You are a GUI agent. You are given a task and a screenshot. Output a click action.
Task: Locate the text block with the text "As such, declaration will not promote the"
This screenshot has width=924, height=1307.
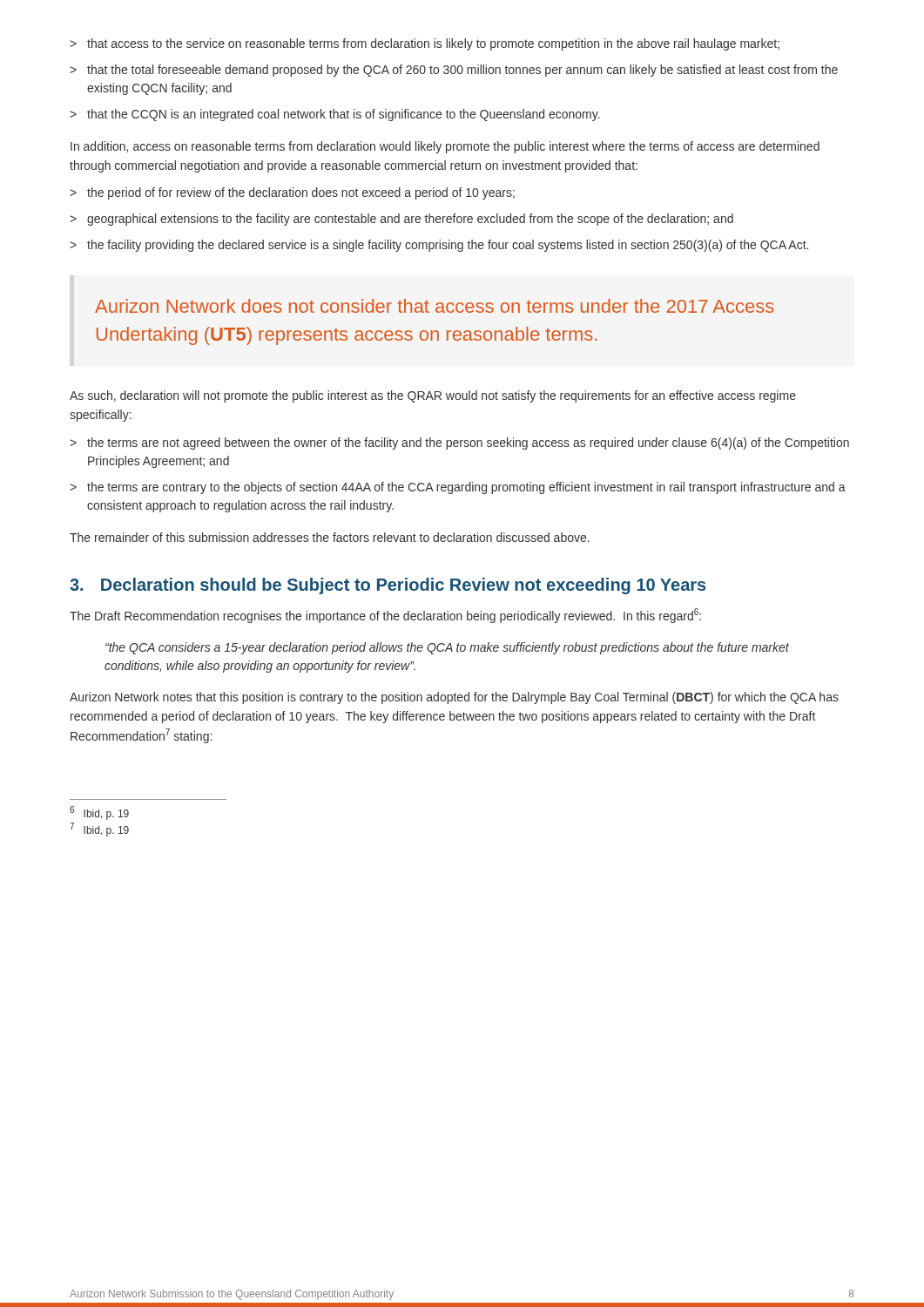click(433, 405)
